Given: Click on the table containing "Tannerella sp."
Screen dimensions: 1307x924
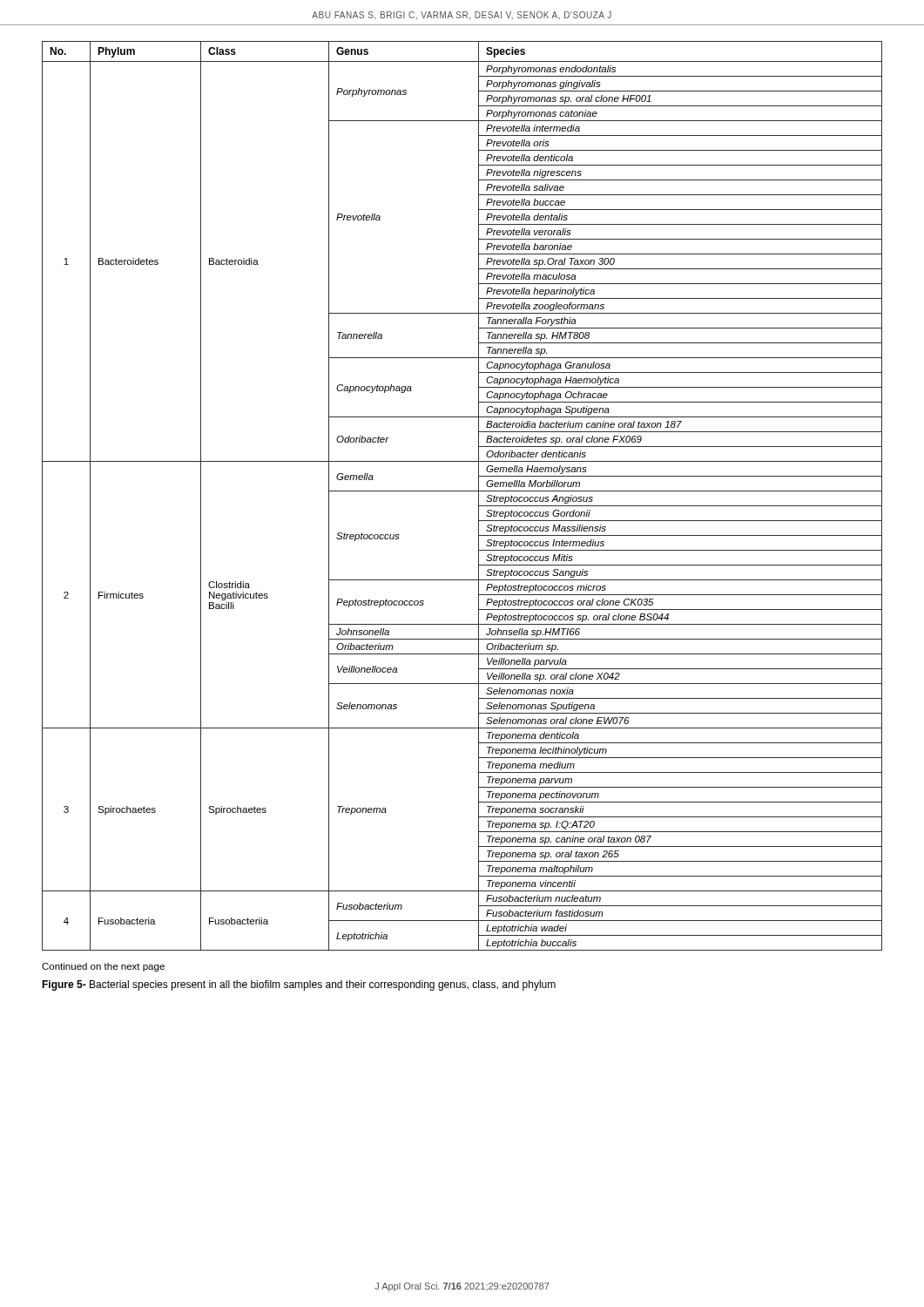Looking at the screenshot, I should tap(462, 496).
